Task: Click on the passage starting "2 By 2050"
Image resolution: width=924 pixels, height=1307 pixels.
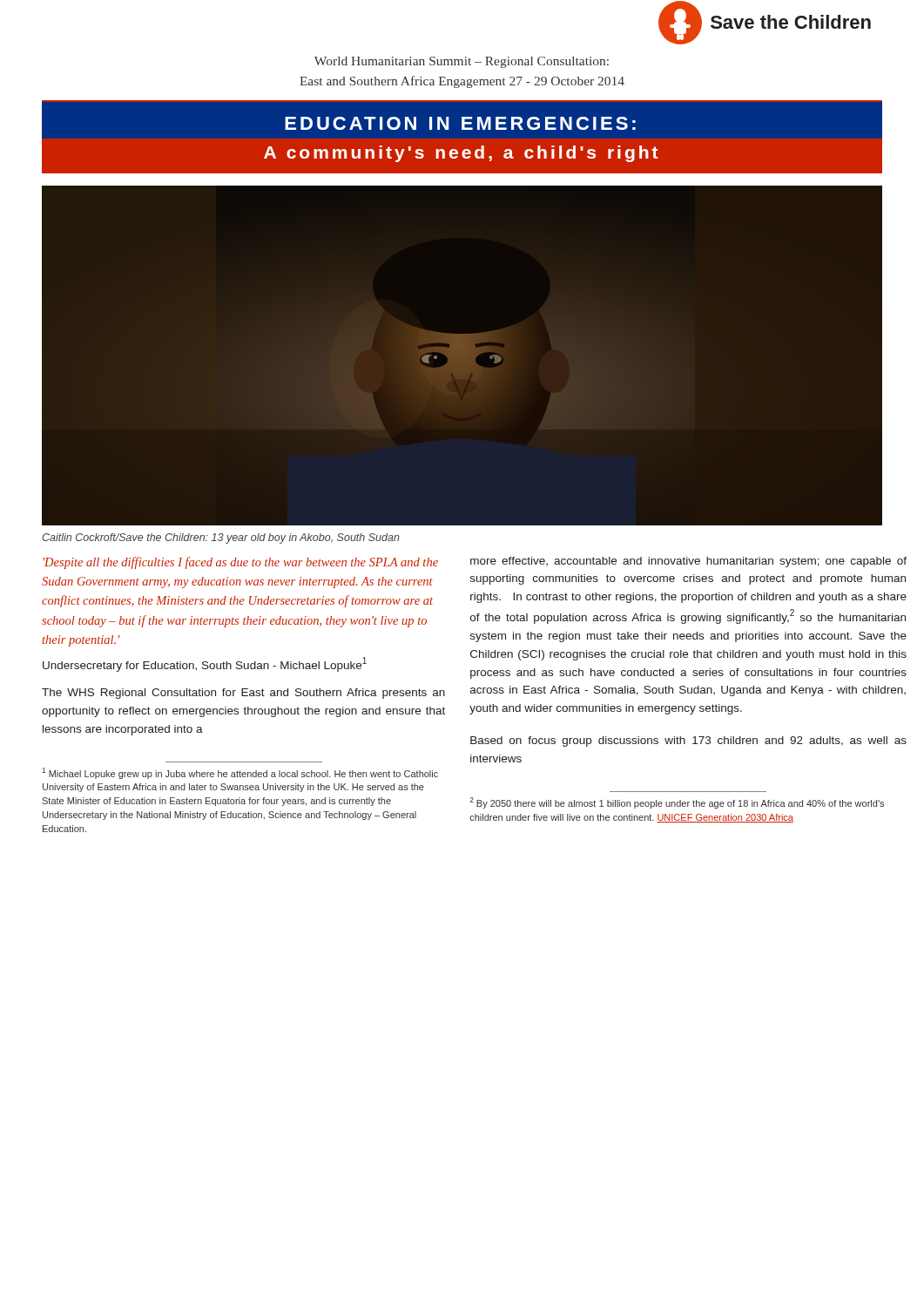Action: click(677, 809)
